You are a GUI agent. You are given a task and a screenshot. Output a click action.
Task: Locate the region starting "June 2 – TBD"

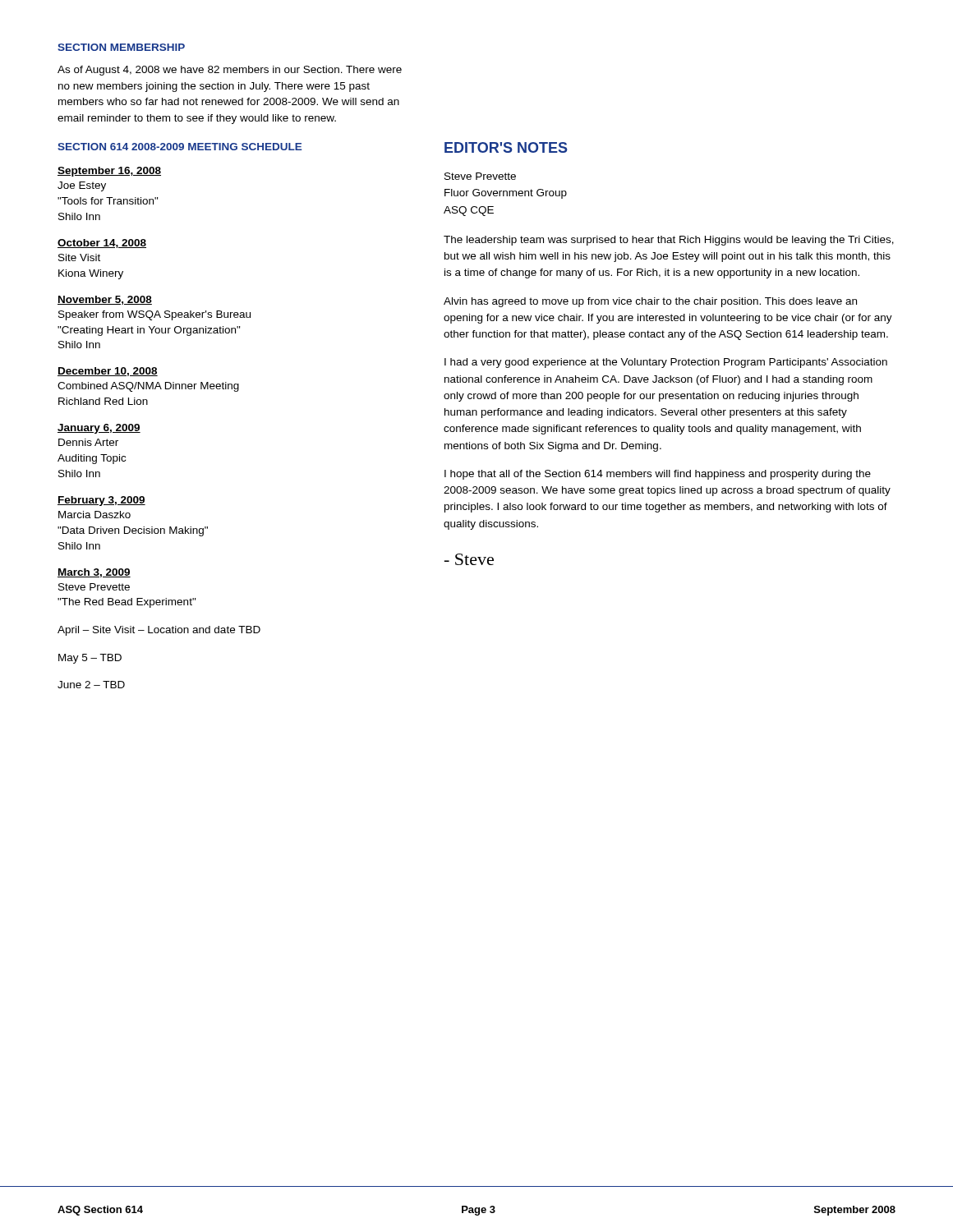91,685
